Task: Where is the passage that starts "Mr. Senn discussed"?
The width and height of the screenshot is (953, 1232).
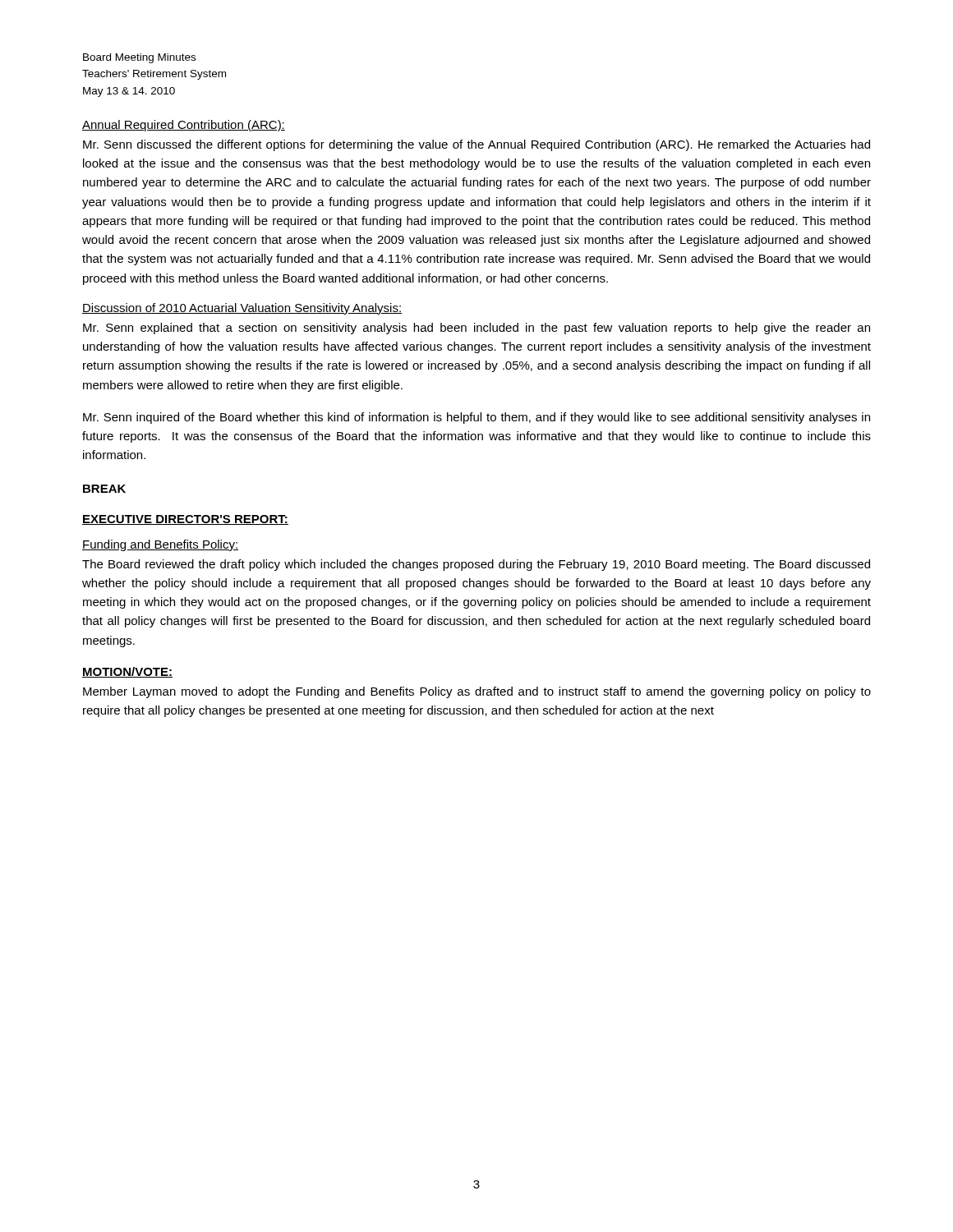Action: point(476,211)
